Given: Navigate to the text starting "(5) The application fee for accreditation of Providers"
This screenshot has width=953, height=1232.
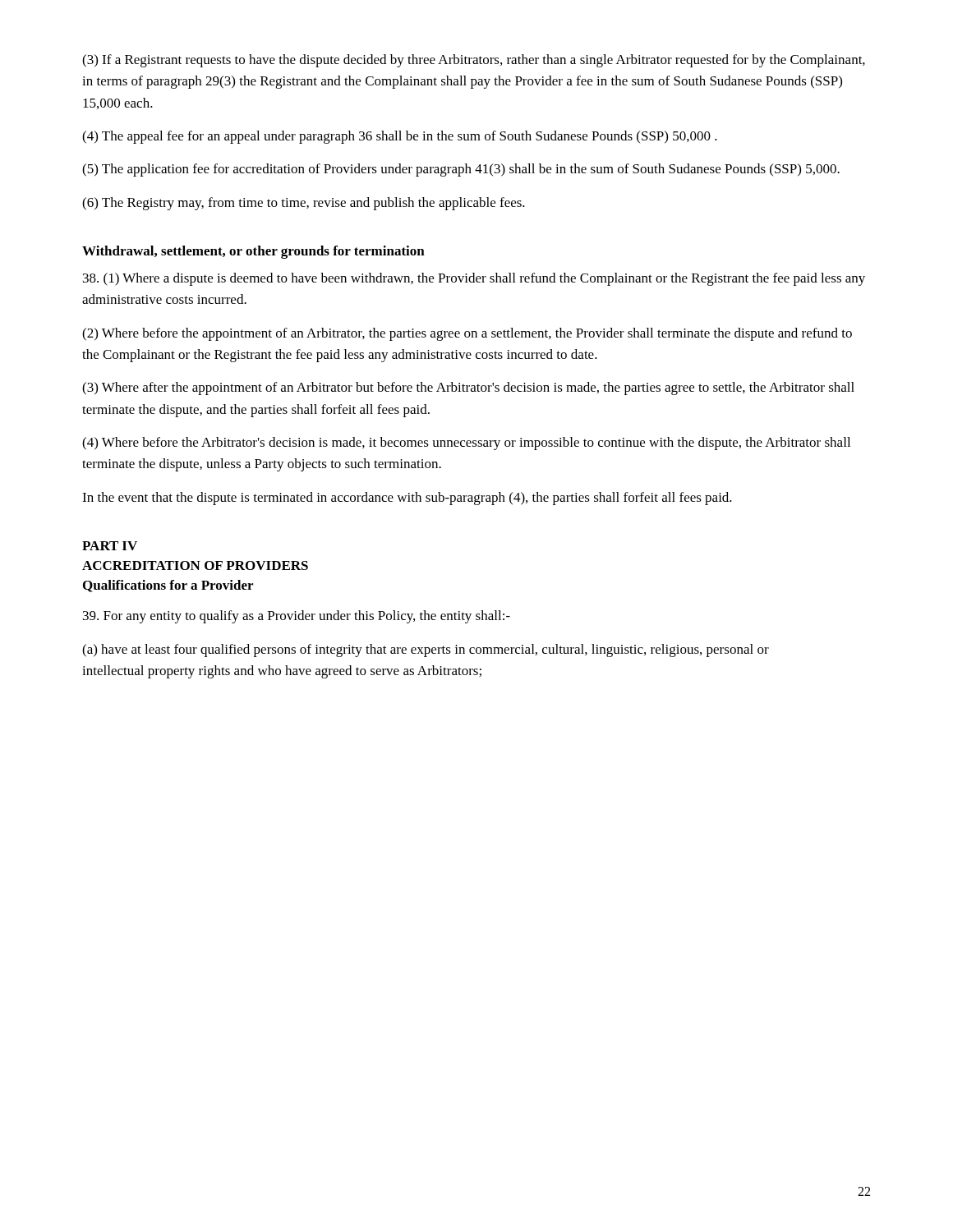Looking at the screenshot, I should [x=461, y=169].
